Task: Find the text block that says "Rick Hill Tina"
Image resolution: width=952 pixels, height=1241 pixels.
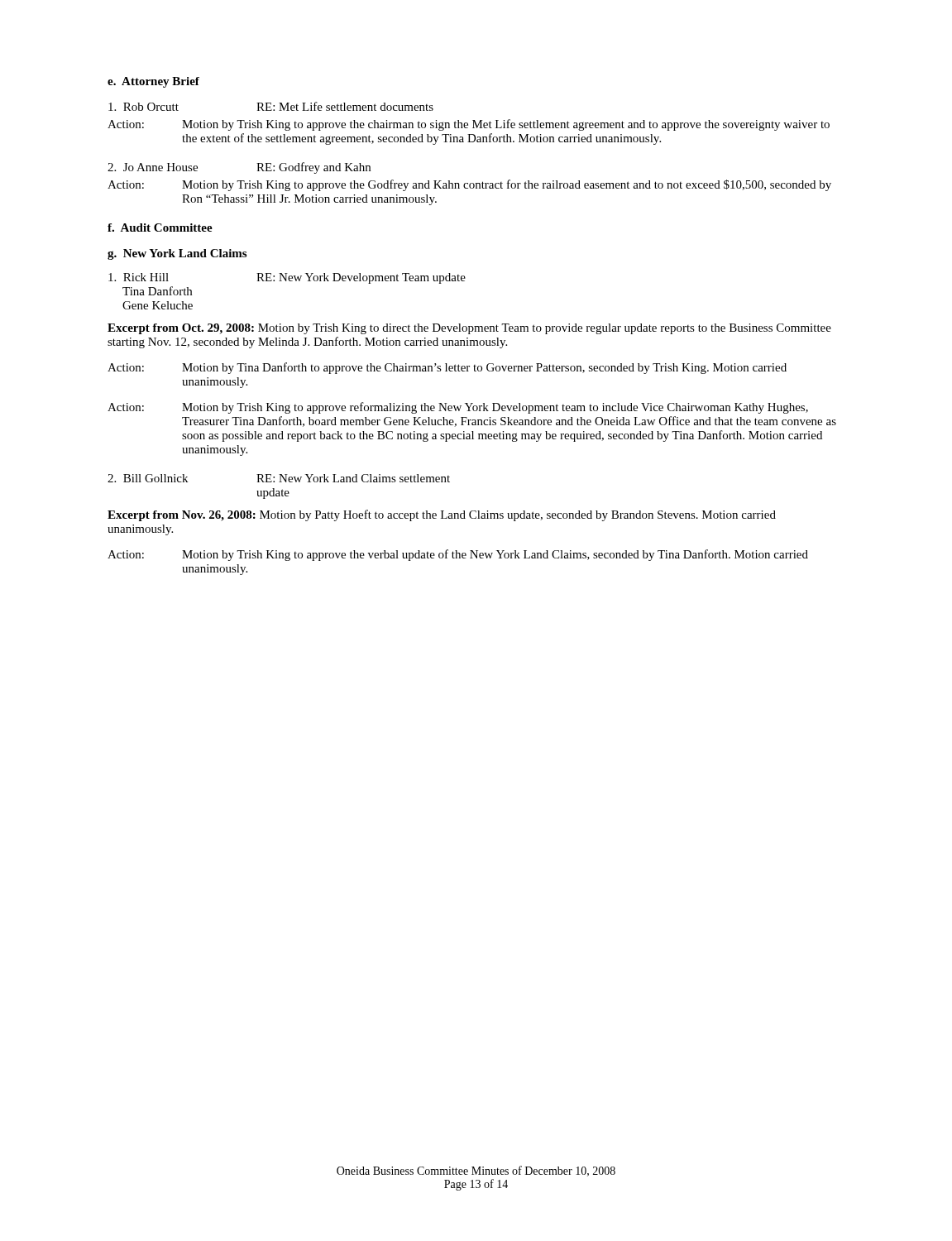Action: click(x=287, y=278)
